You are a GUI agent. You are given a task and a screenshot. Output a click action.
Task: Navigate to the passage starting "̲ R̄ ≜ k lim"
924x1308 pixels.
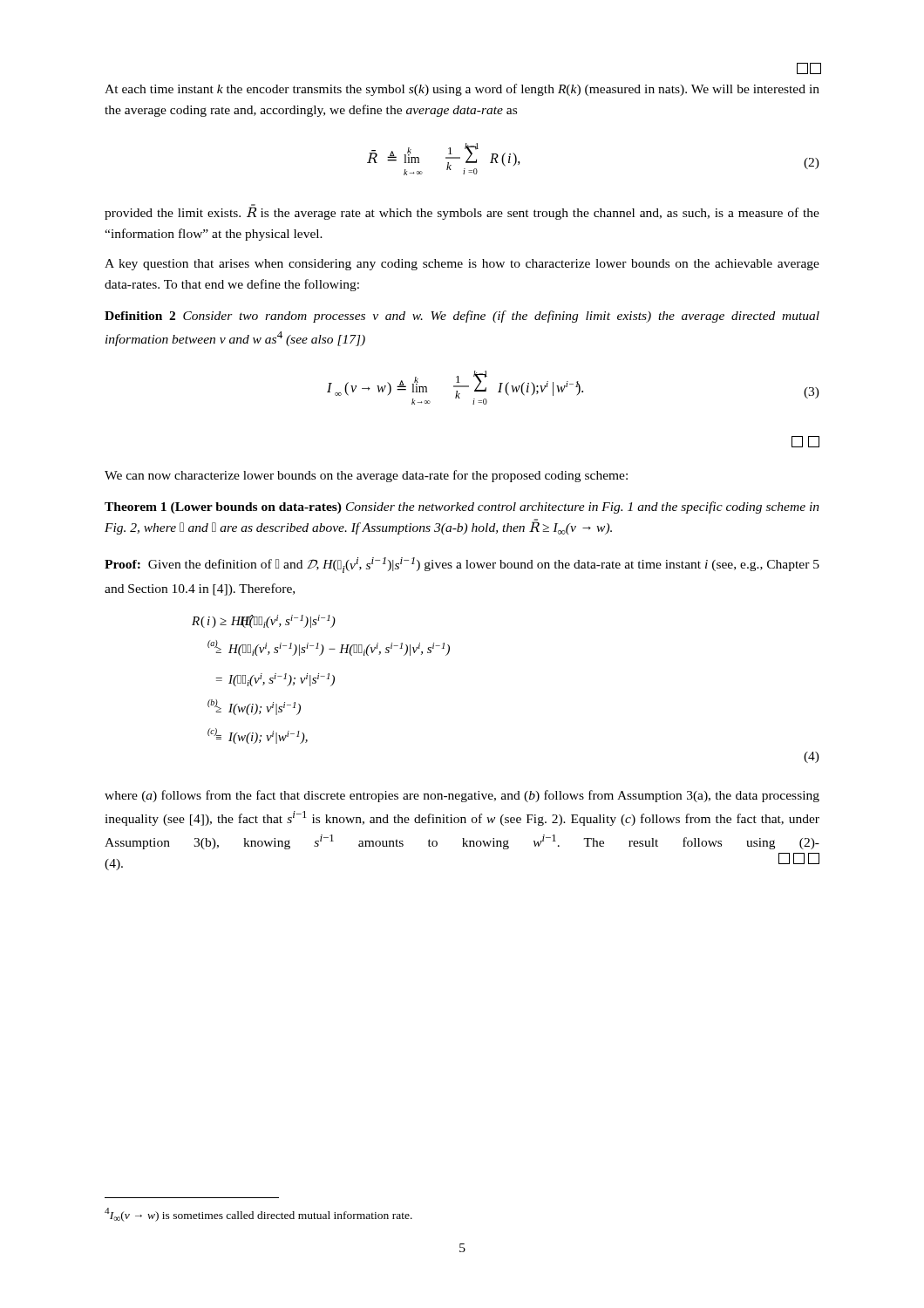pyautogui.click(x=453, y=158)
